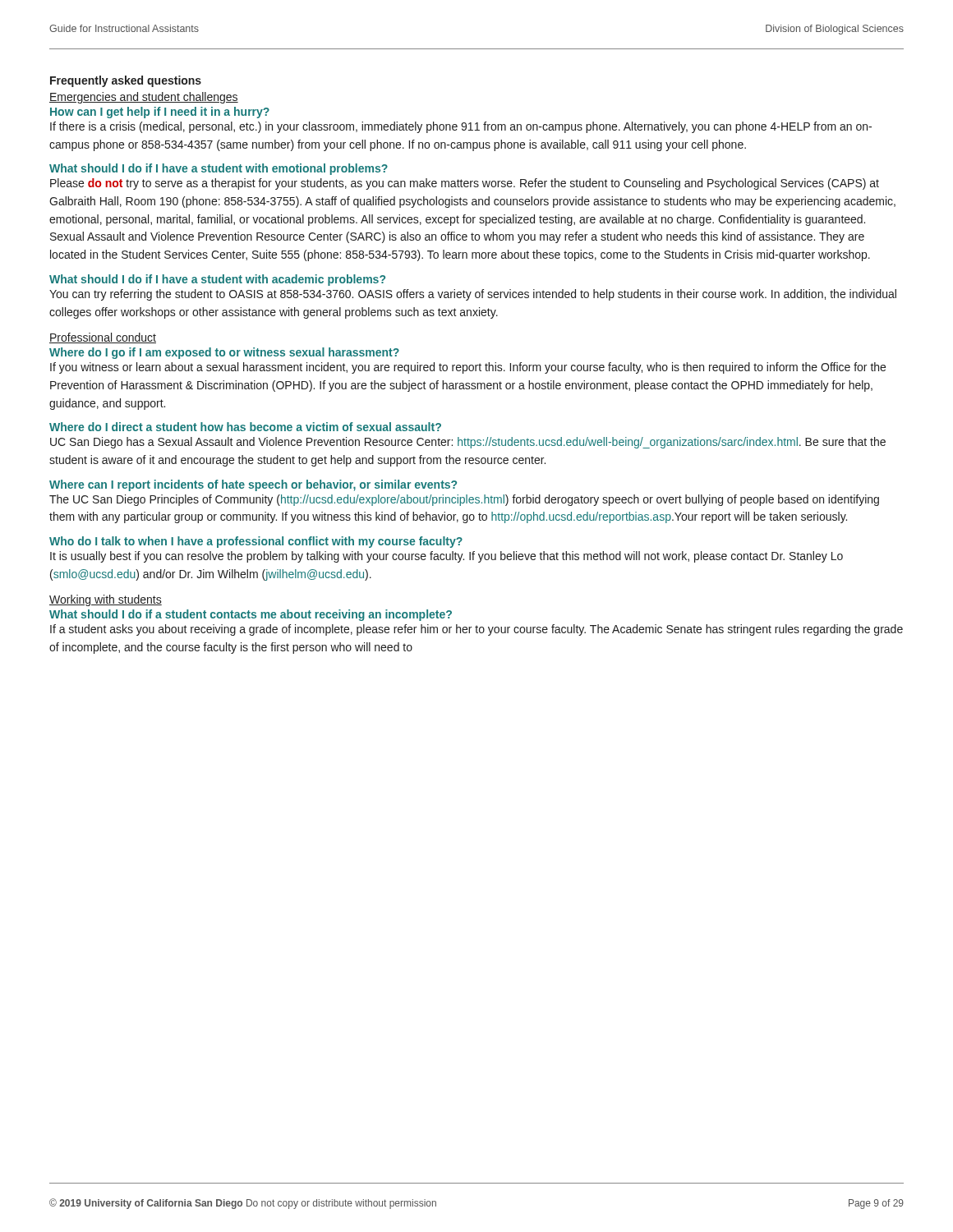Viewport: 953px width, 1232px height.
Task: Point to the block starting "You can try referring"
Action: click(x=473, y=303)
